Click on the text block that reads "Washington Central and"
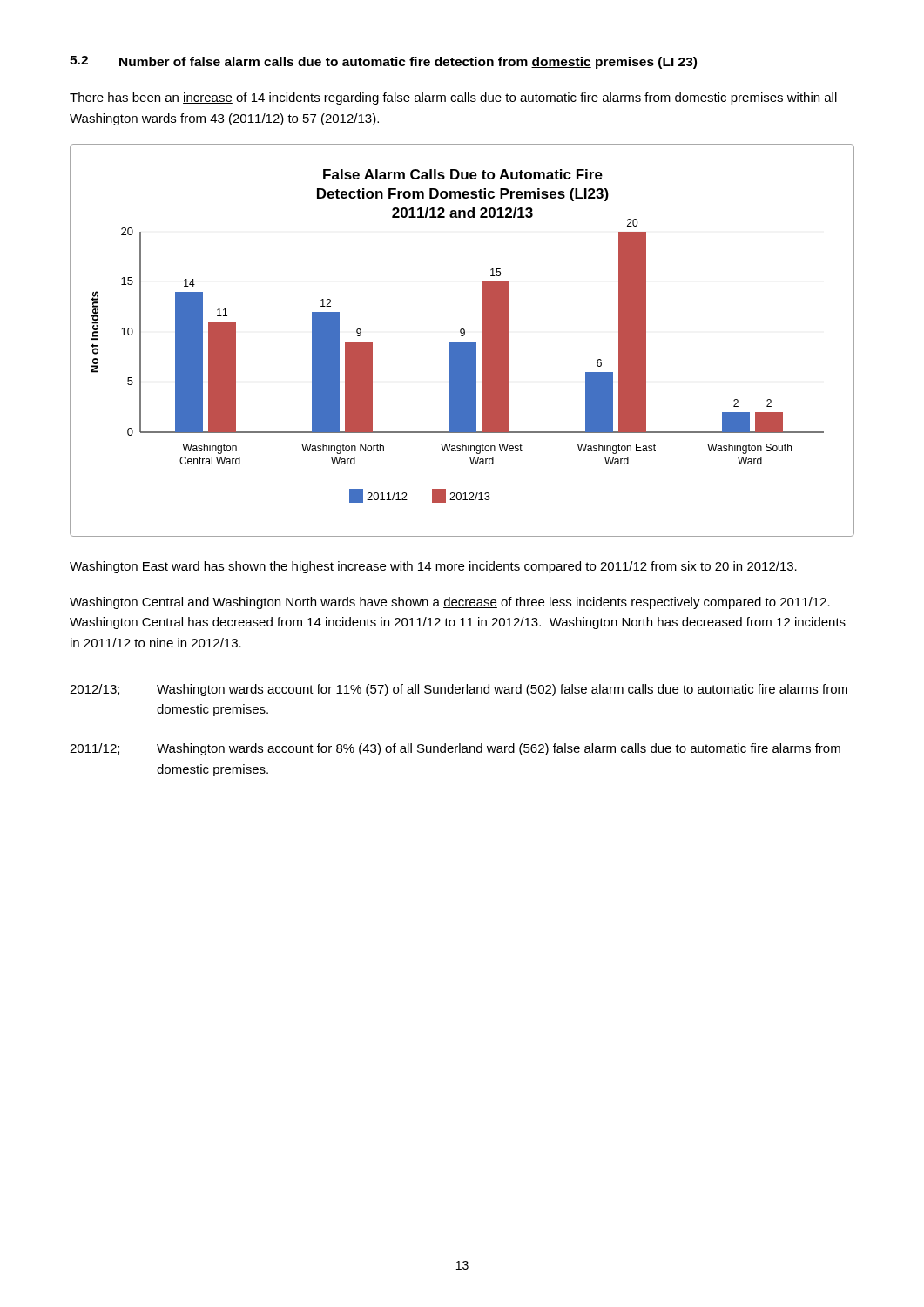The height and width of the screenshot is (1307, 924). tap(458, 622)
